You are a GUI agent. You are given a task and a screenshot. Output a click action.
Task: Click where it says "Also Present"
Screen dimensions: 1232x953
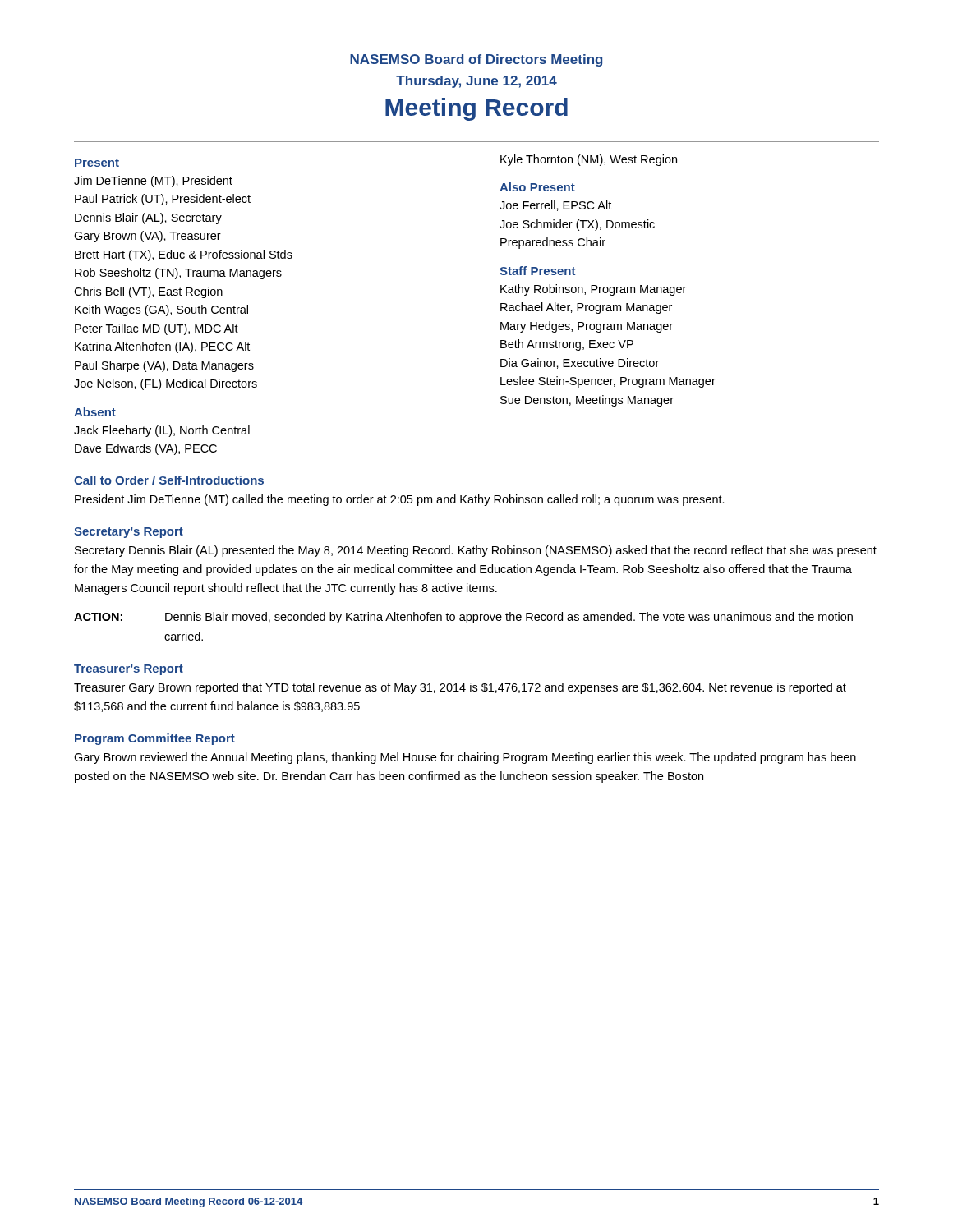click(537, 187)
